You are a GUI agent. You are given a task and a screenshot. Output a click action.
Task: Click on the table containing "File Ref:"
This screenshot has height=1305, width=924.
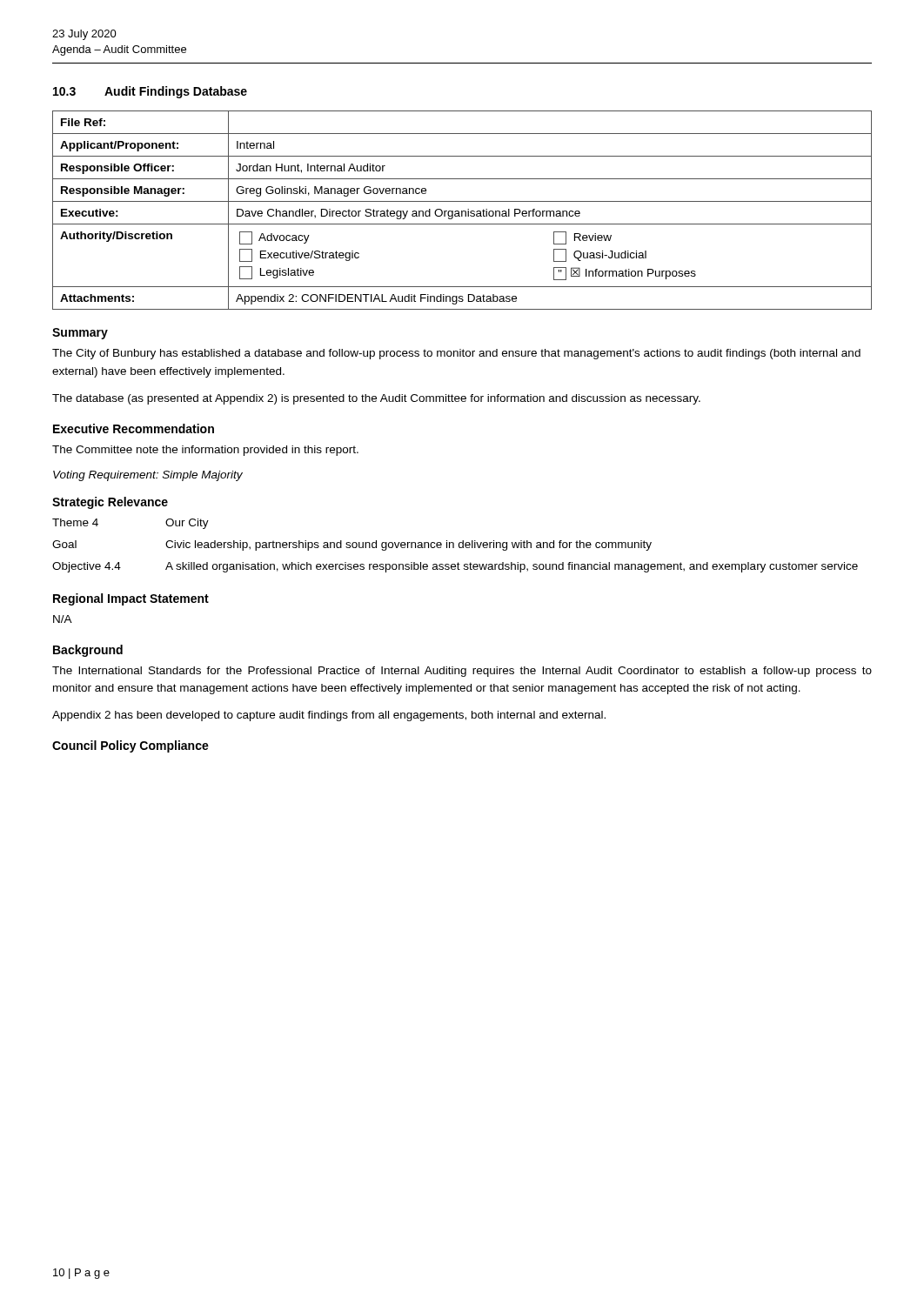pyautogui.click(x=462, y=210)
